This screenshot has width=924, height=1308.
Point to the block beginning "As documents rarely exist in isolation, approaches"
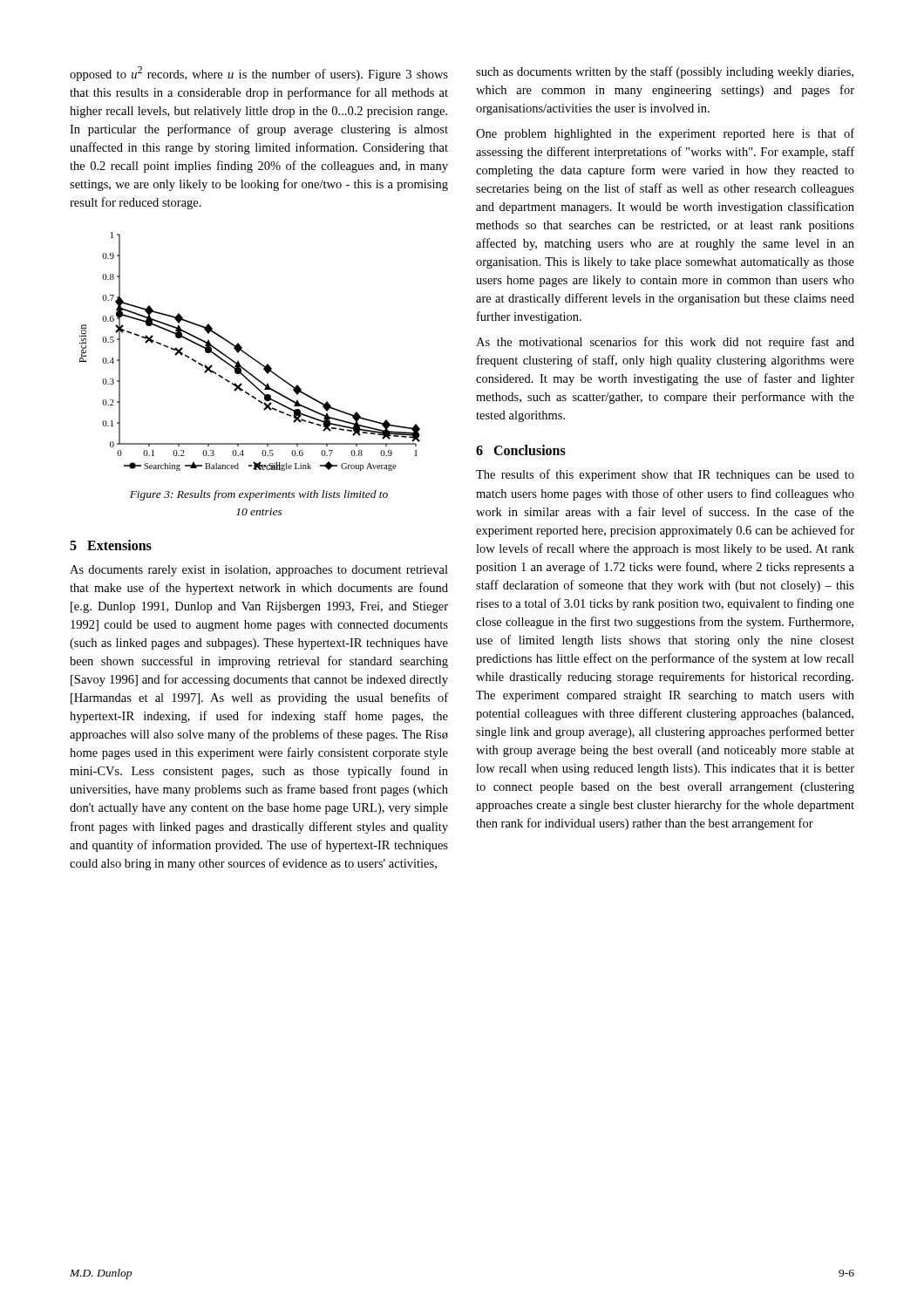pos(259,717)
